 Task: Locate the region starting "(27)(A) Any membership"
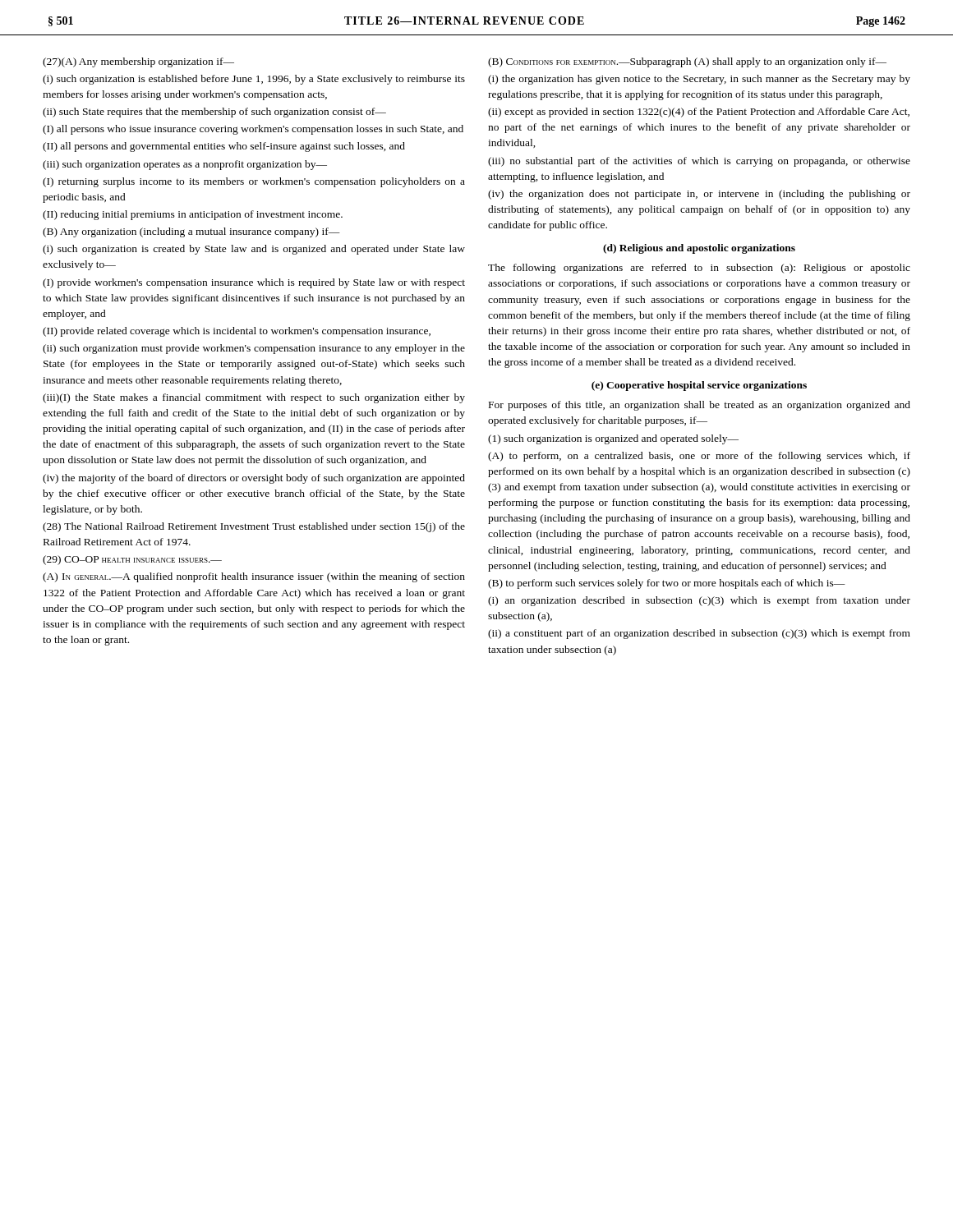(x=254, y=350)
